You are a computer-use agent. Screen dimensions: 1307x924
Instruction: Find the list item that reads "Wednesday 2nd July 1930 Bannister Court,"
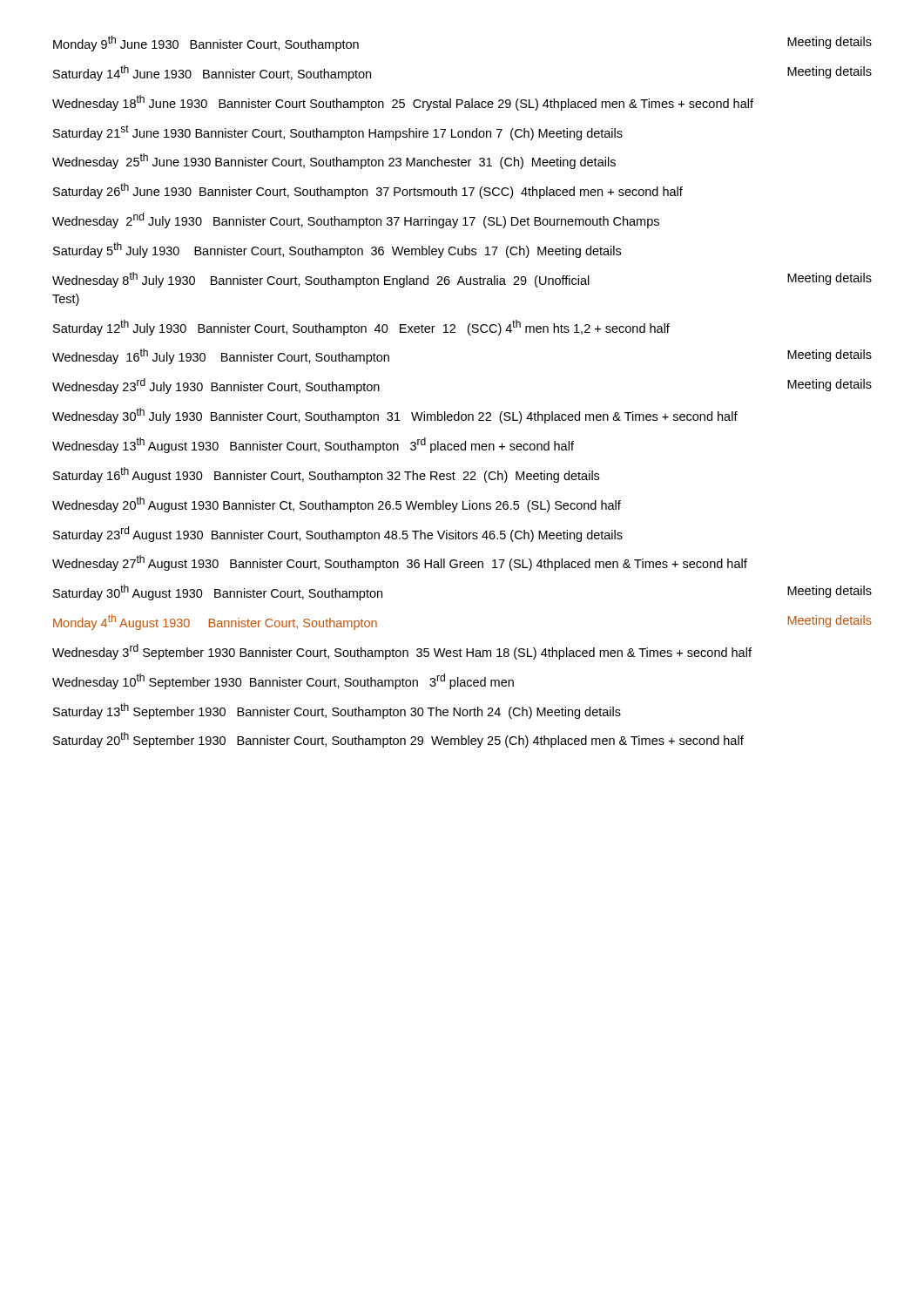(x=356, y=220)
